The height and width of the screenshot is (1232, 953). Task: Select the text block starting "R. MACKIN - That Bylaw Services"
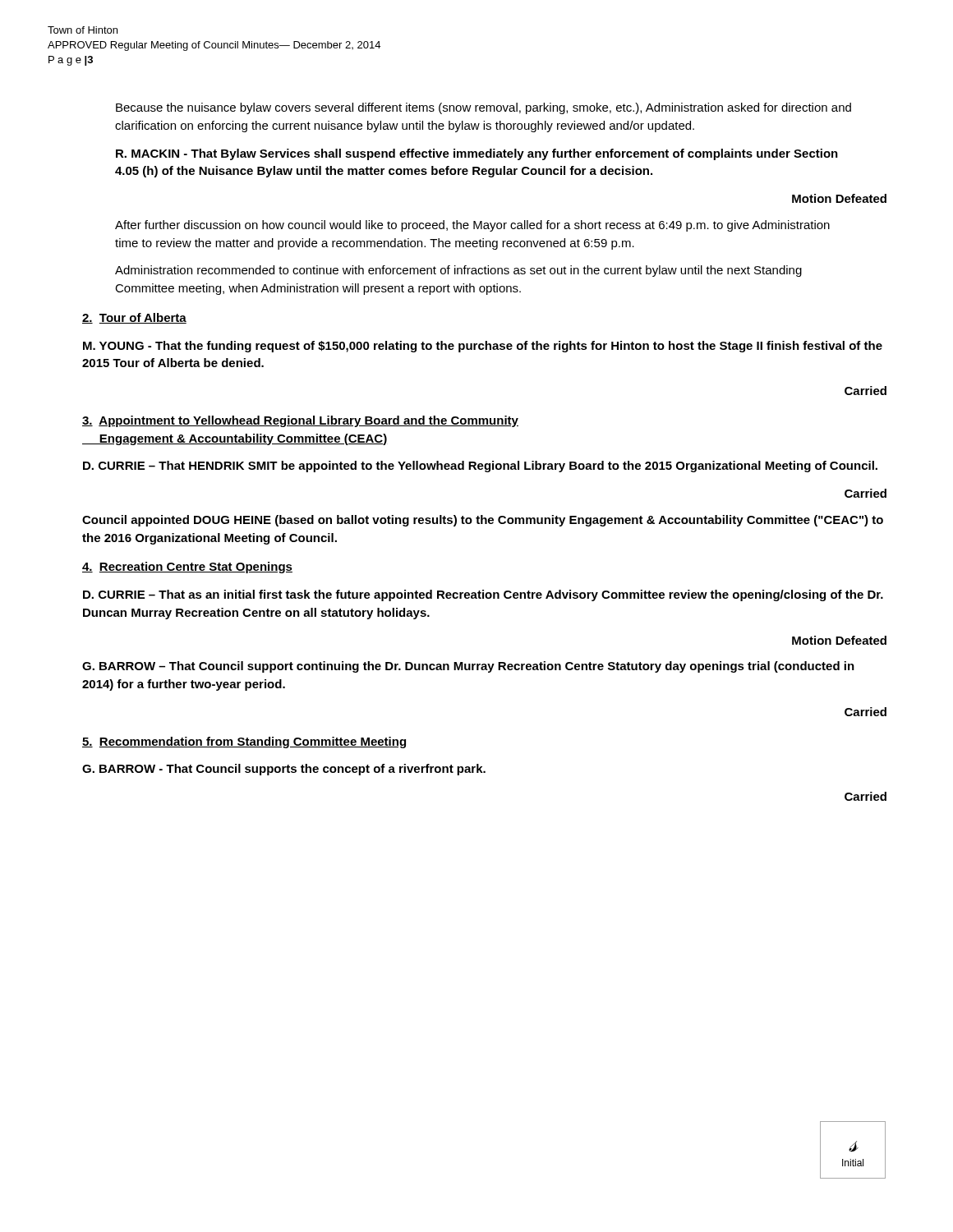click(485, 162)
